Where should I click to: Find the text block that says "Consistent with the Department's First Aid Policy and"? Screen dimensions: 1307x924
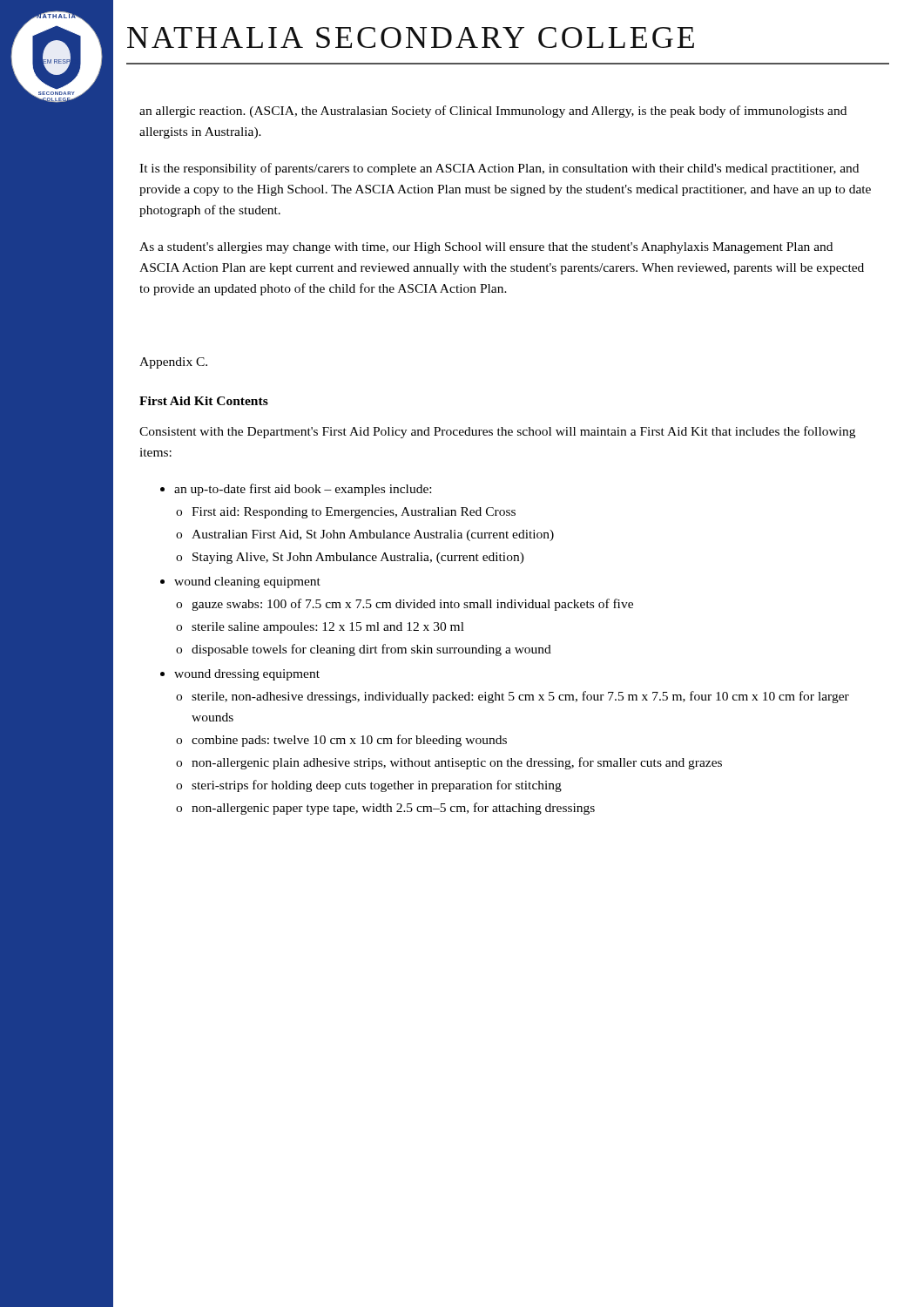pos(497,441)
